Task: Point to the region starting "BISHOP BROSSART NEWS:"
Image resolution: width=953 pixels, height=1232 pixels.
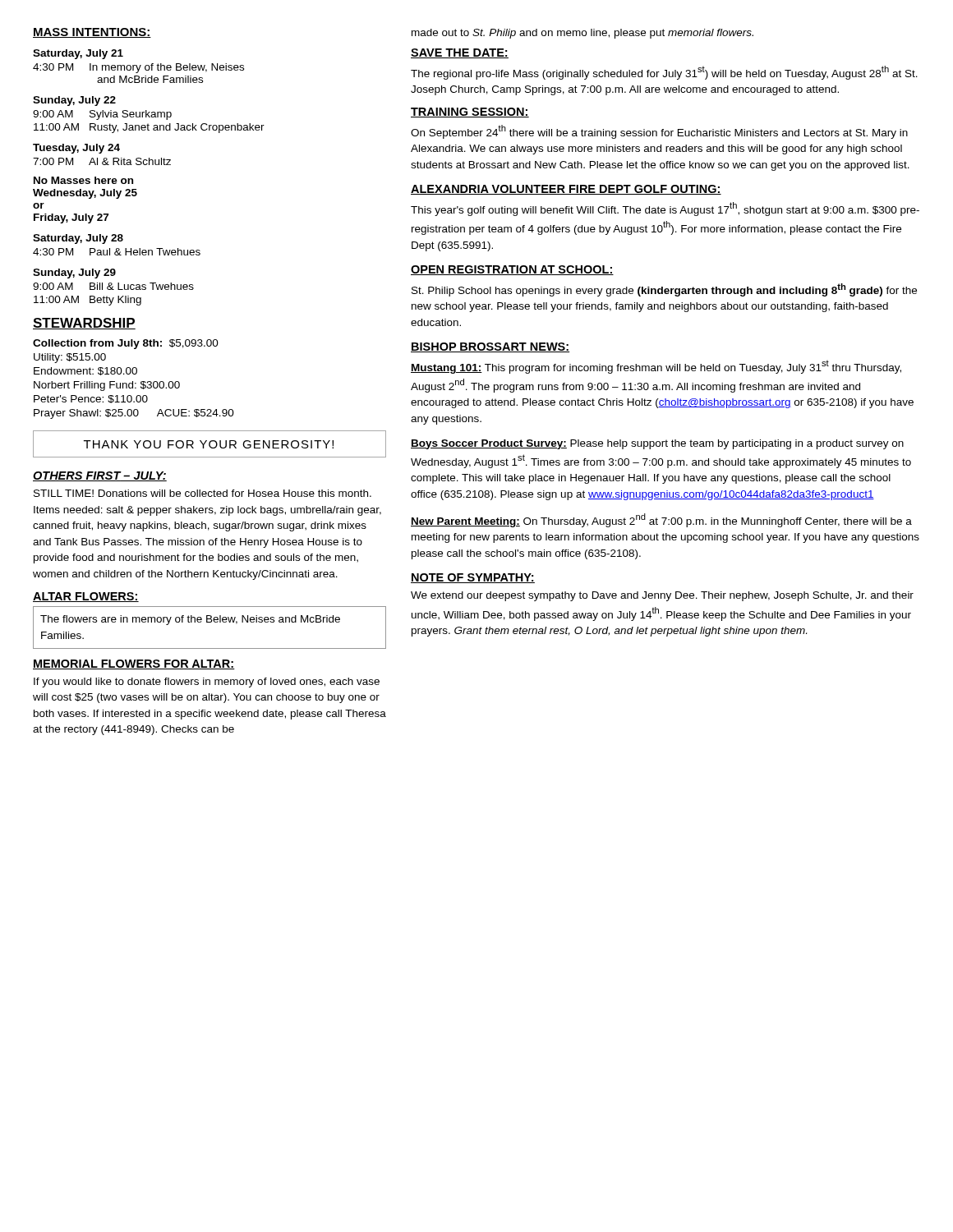Action: [x=490, y=347]
